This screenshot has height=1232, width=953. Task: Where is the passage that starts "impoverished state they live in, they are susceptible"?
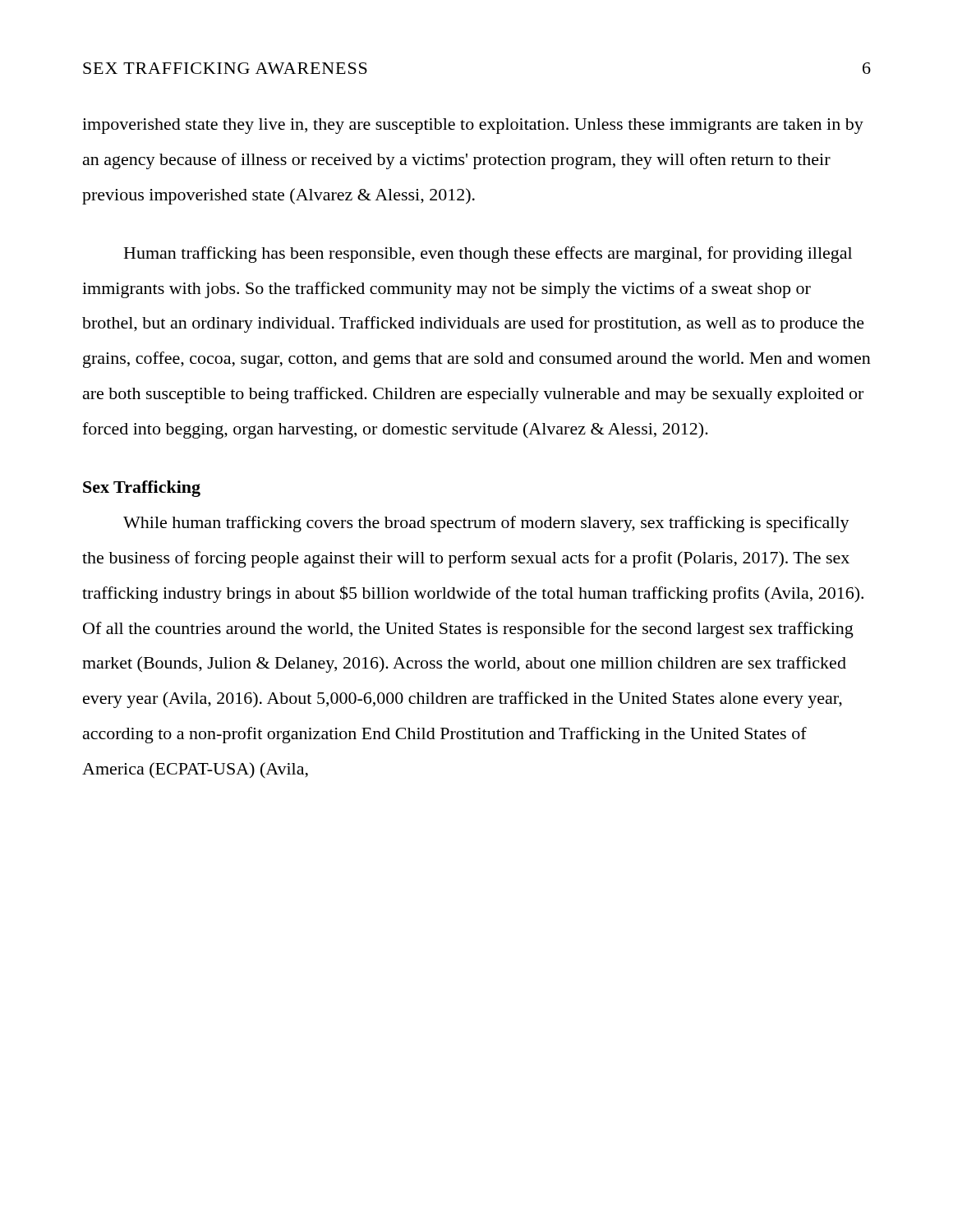tap(473, 159)
